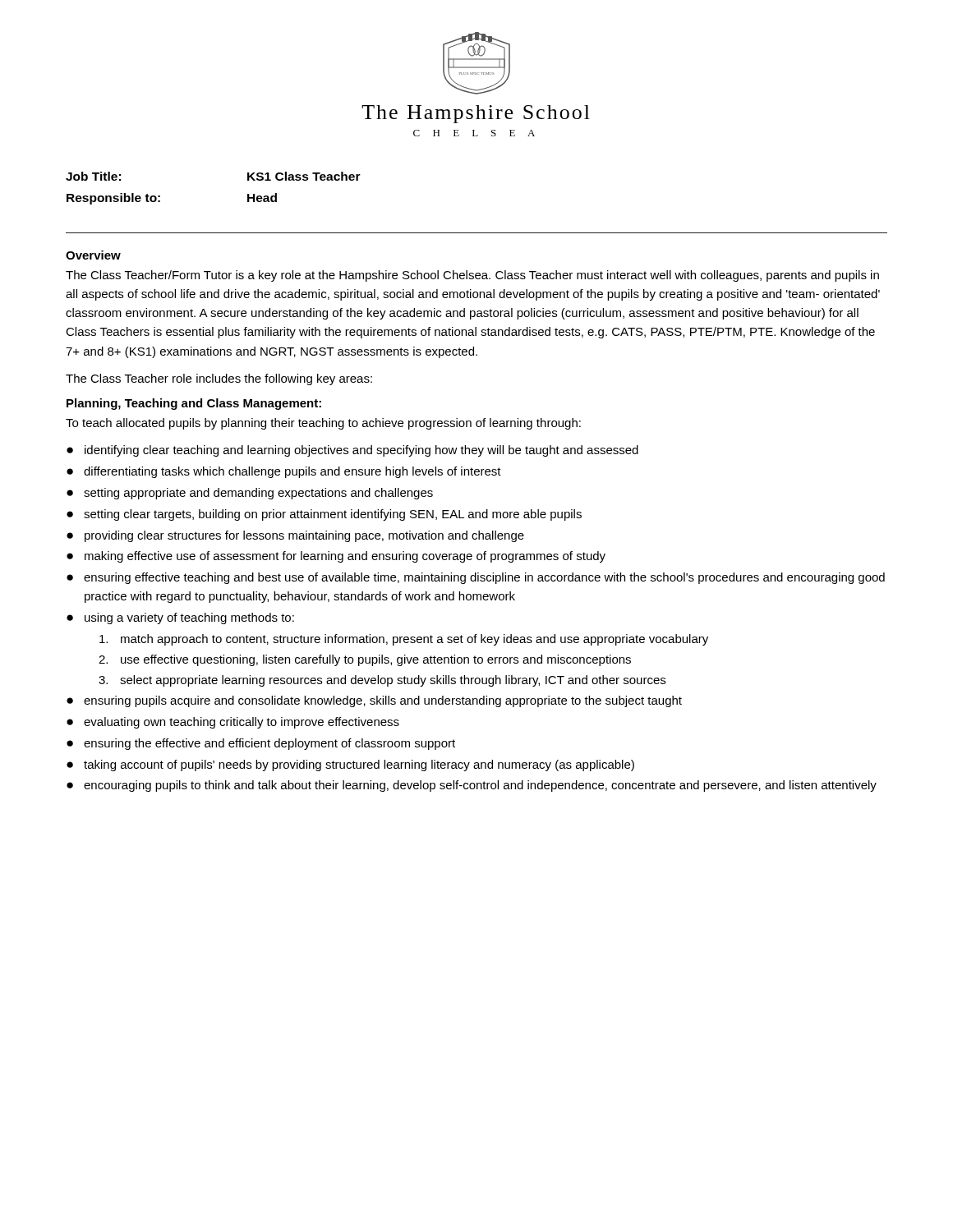This screenshot has height=1232, width=953.
Task: Point to the block starting "●setting appropriate and"
Action: [x=250, y=494]
